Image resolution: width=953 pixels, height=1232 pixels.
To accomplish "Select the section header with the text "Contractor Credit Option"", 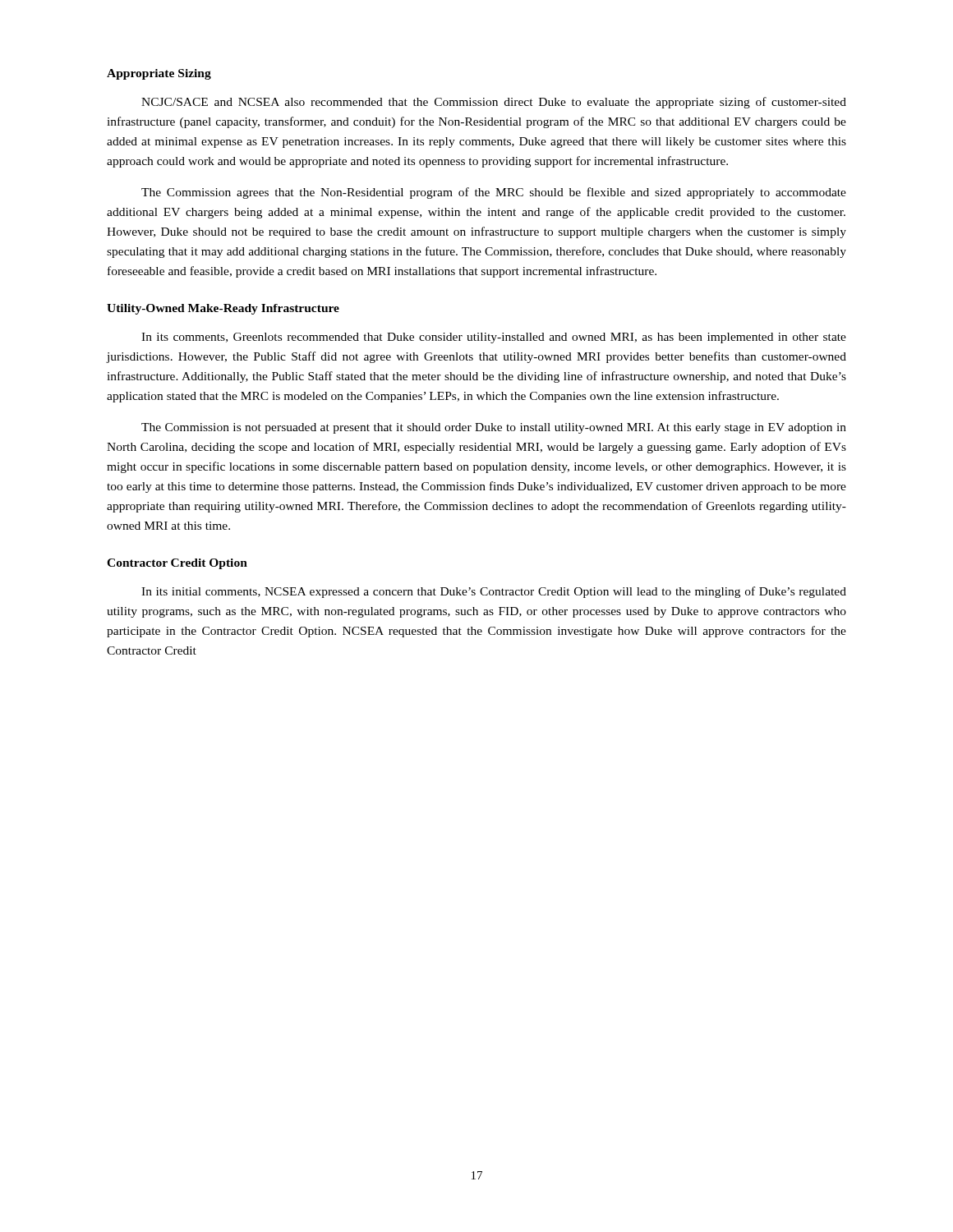I will coord(177,562).
